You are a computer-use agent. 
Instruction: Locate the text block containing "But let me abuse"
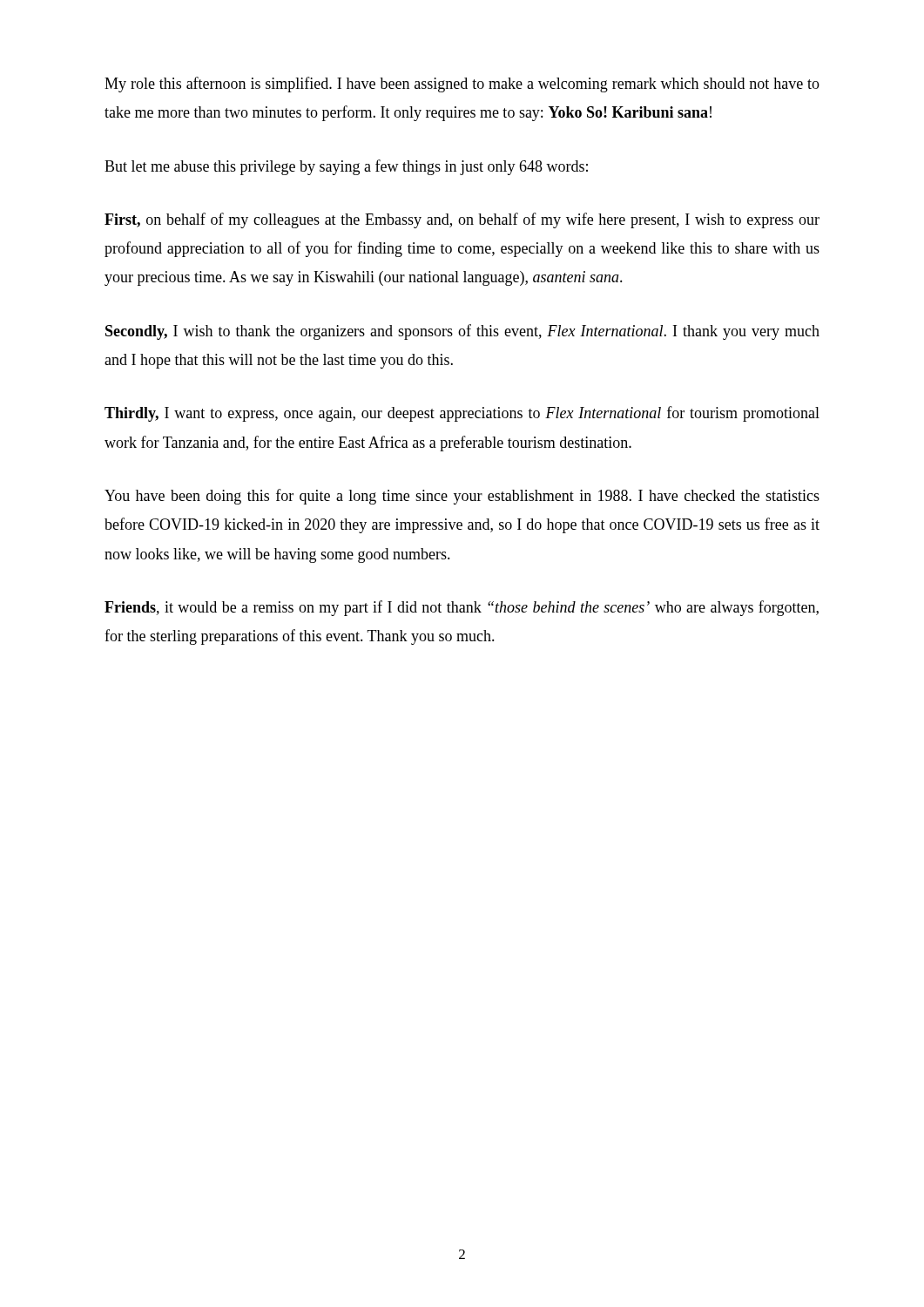[347, 166]
